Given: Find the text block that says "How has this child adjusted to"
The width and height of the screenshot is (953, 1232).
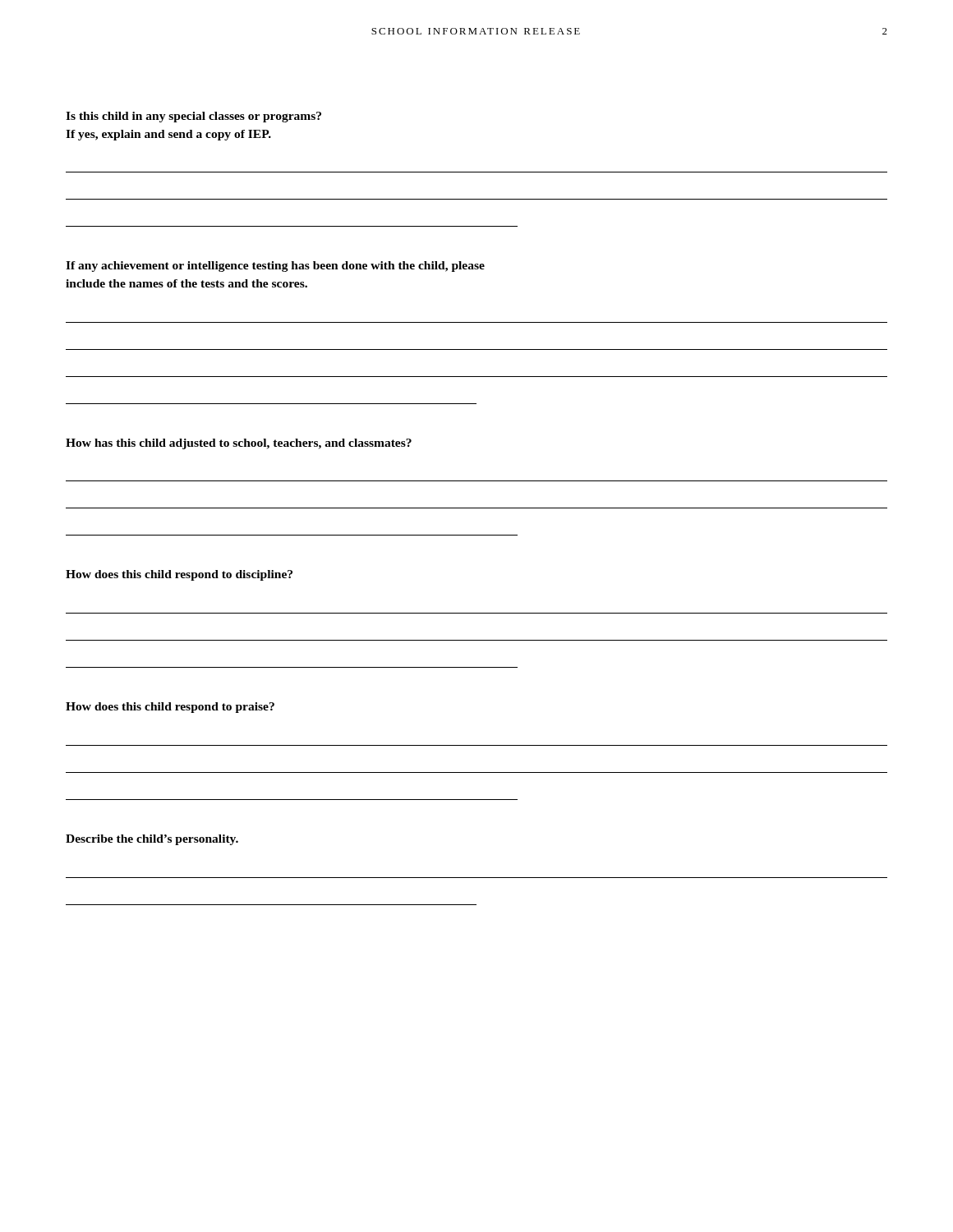Looking at the screenshot, I should click(x=476, y=485).
